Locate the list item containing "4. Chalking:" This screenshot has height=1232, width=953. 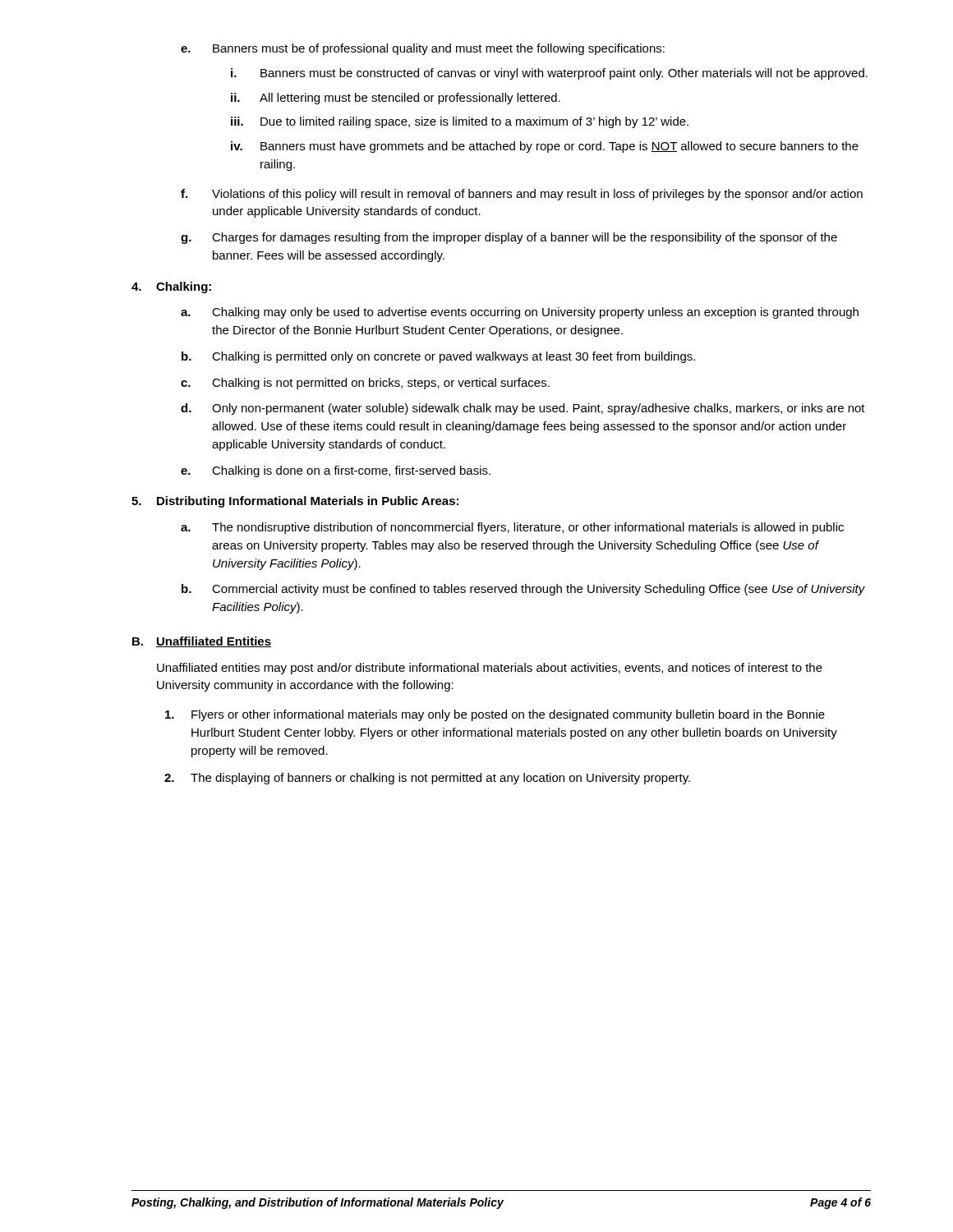[x=171, y=287]
